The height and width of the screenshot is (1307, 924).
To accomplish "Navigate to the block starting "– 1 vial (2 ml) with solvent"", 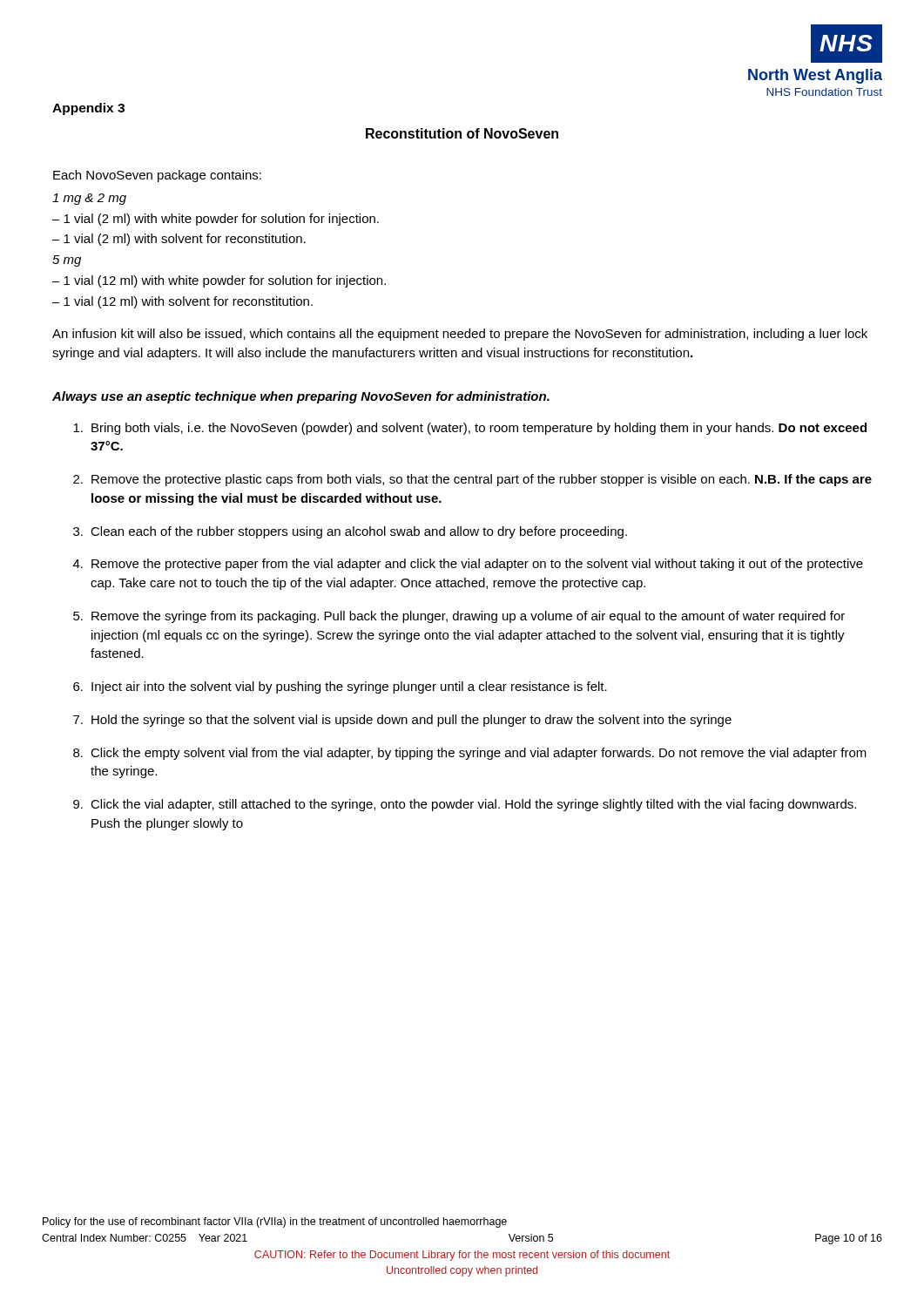I will click(x=179, y=239).
